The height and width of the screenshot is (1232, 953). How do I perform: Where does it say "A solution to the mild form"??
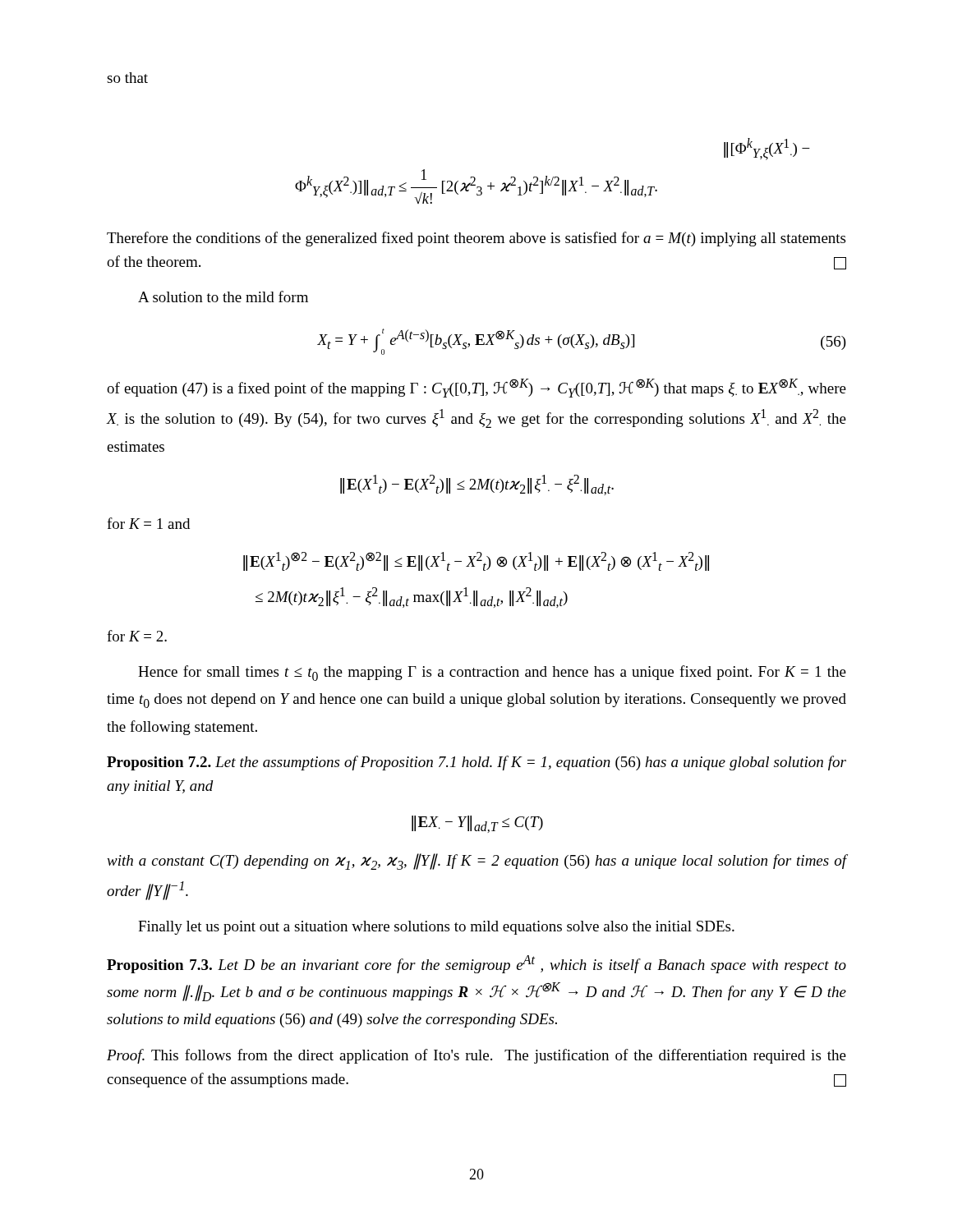tap(223, 297)
